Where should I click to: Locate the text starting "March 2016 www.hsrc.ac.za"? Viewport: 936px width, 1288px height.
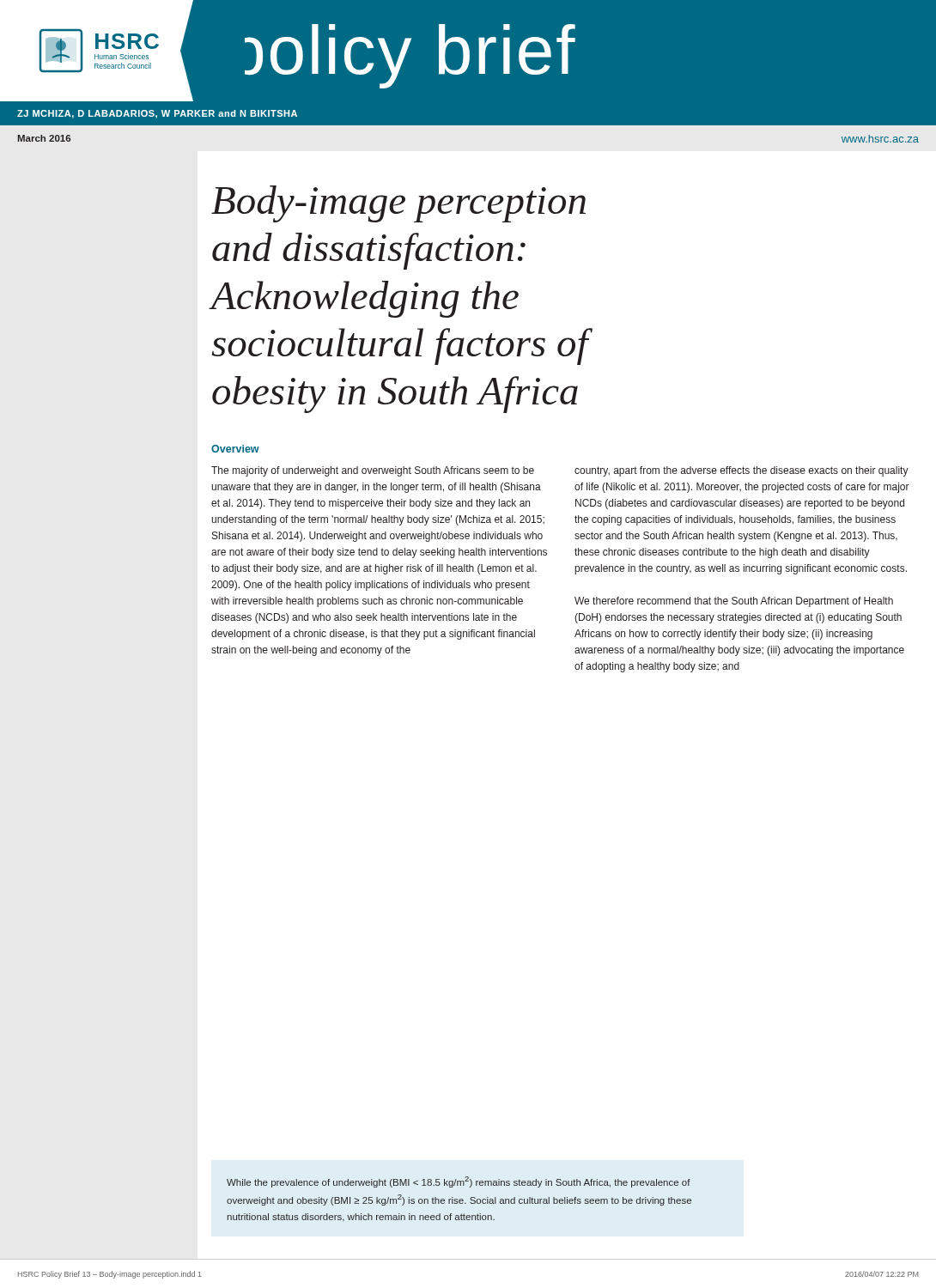click(38, 138)
